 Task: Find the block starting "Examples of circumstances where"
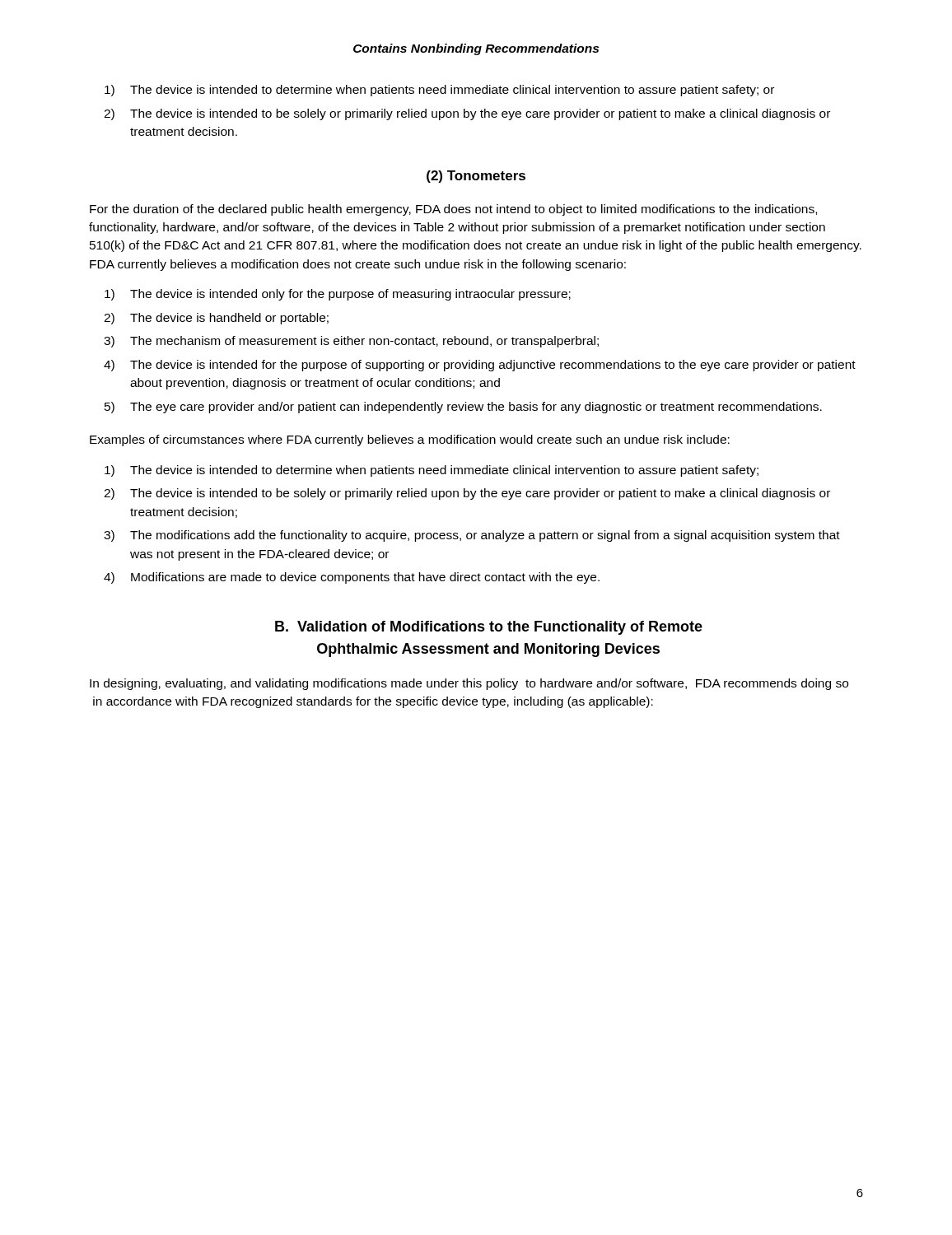(410, 439)
